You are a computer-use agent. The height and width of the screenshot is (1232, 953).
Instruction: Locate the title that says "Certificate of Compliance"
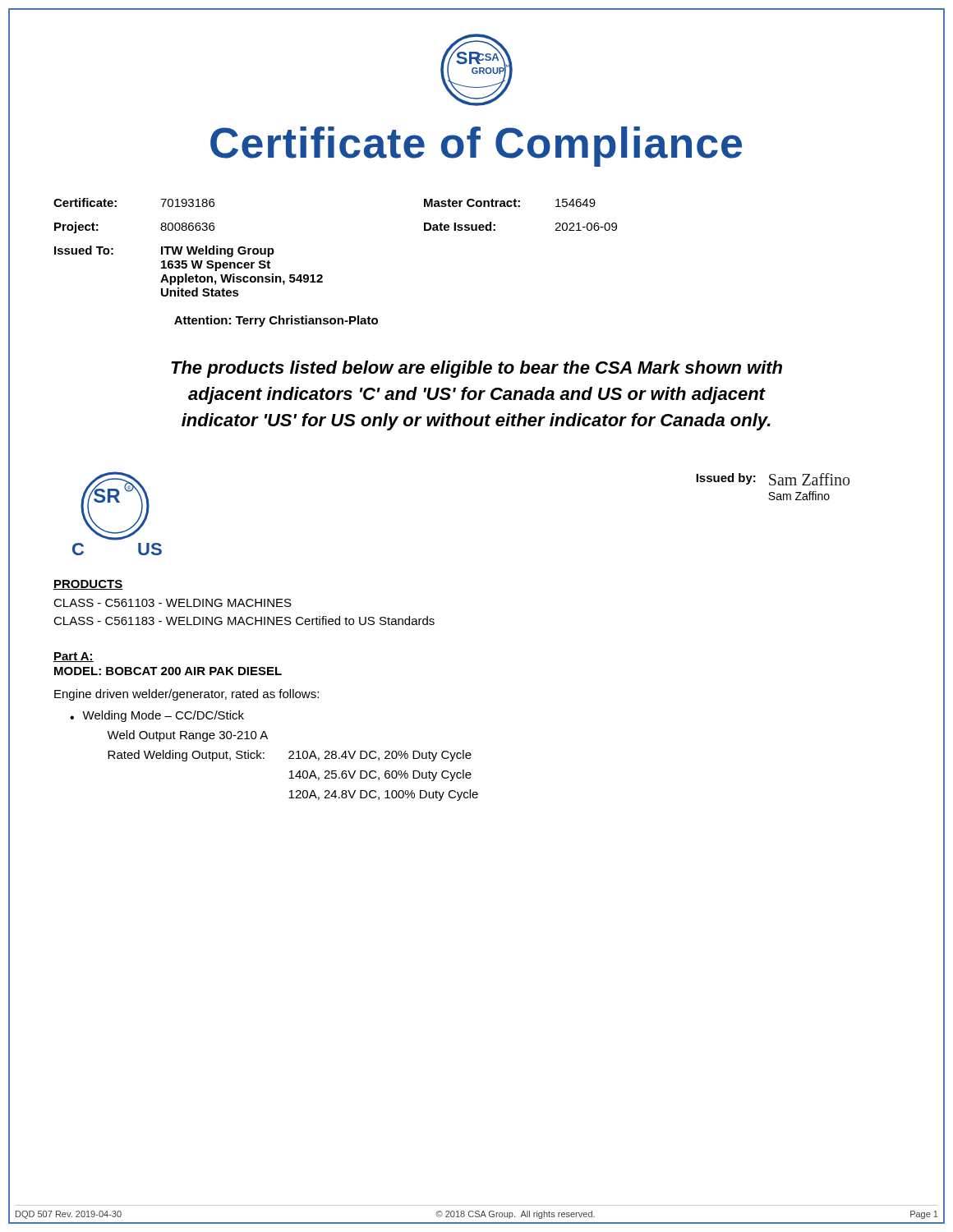476,143
